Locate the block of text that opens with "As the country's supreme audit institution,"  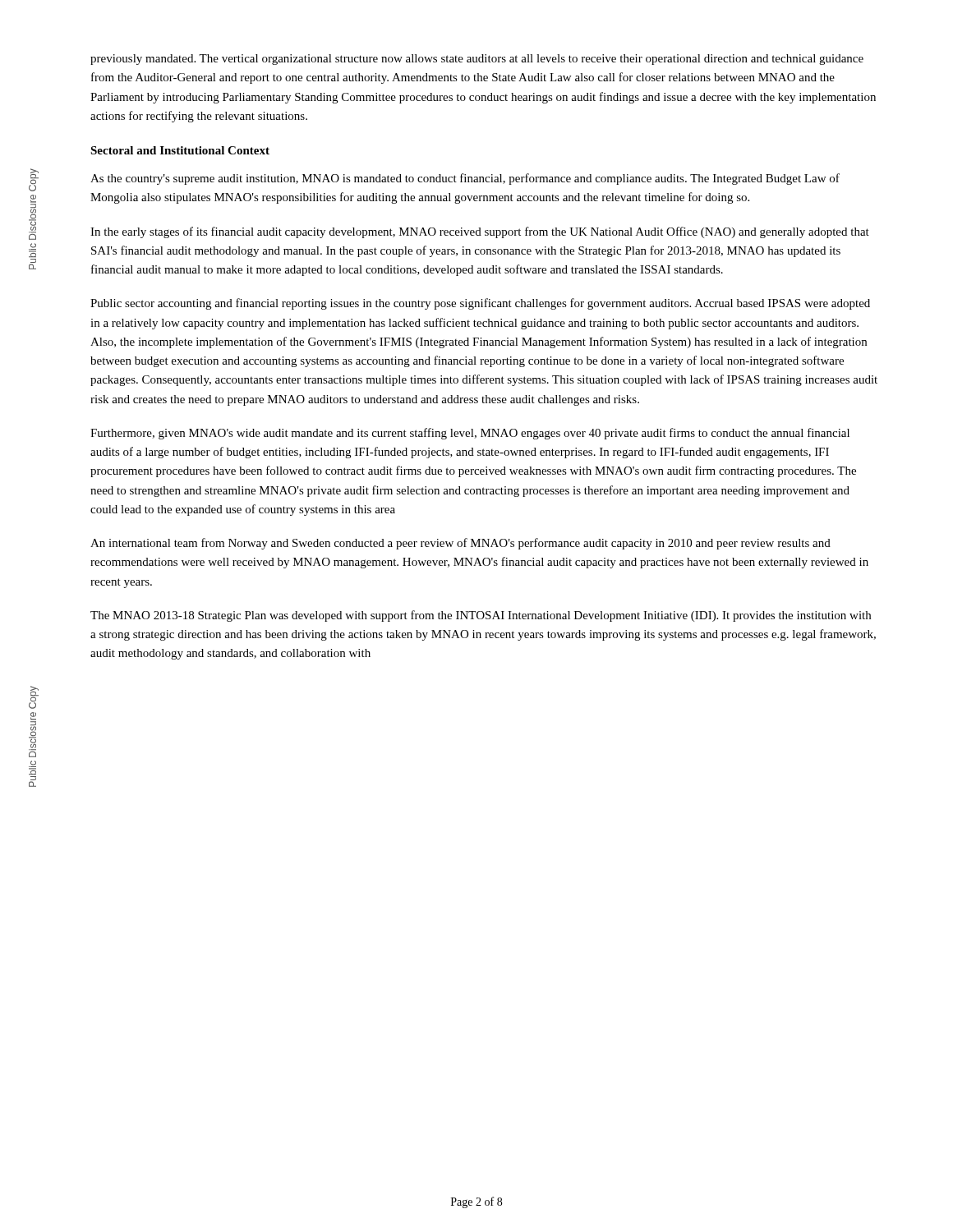tap(465, 188)
